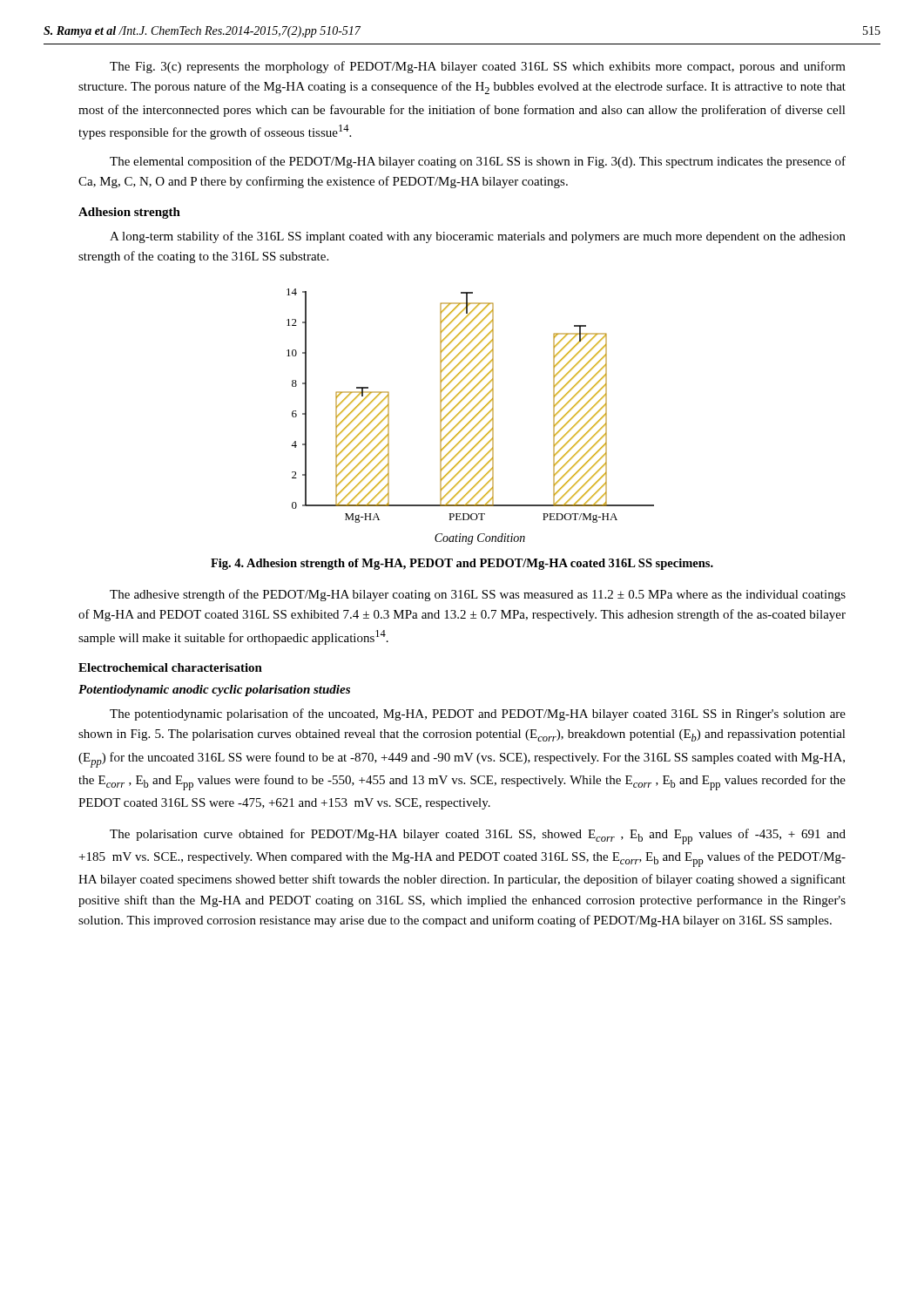Point to the block starting "Adhesion strength"

(x=129, y=211)
